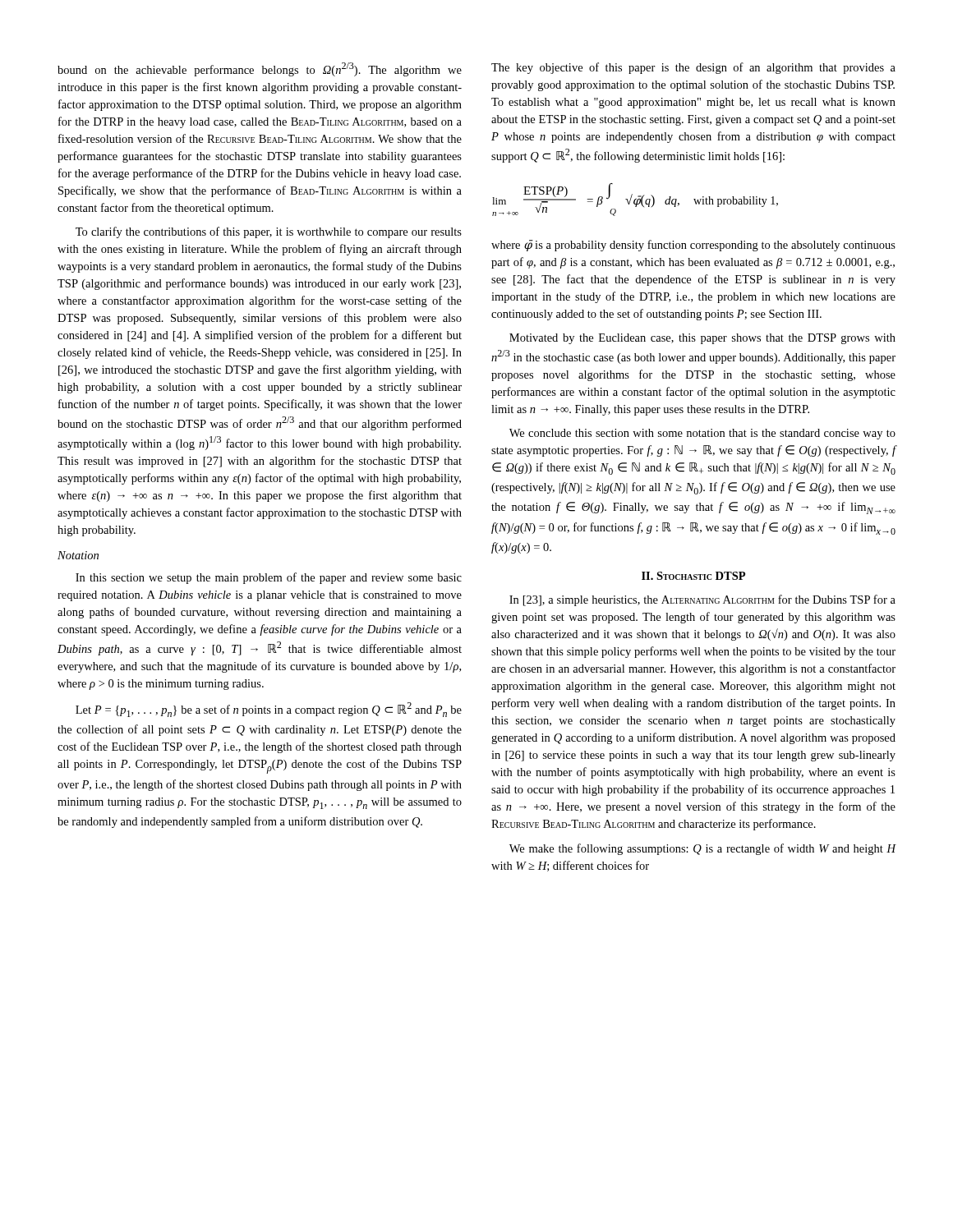This screenshot has width=953, height=1232.
Task: Locate the text block with the text "where φ̄ is a probability"
Action: (693, 279)
